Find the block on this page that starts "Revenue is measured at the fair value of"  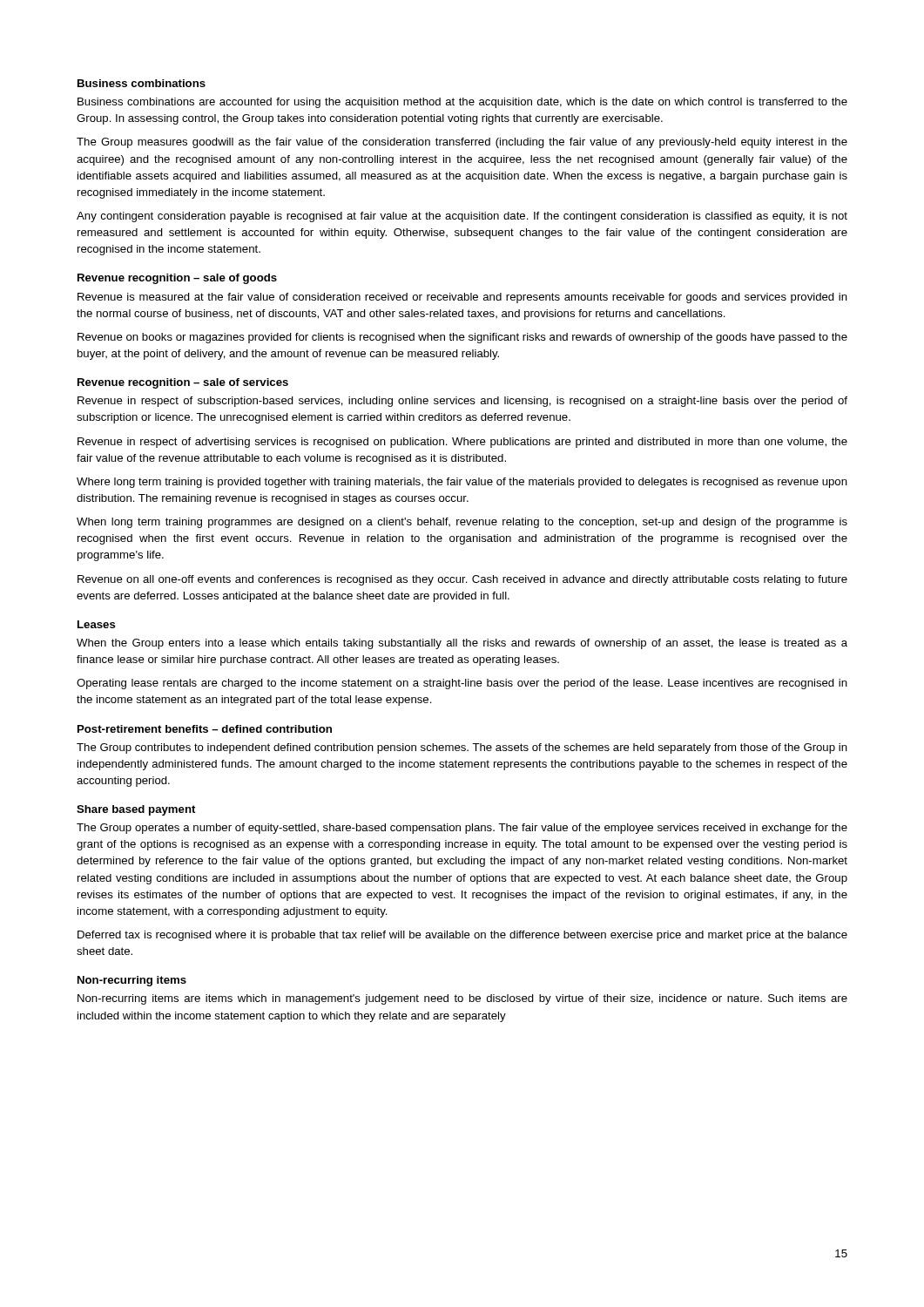[462, 305]
